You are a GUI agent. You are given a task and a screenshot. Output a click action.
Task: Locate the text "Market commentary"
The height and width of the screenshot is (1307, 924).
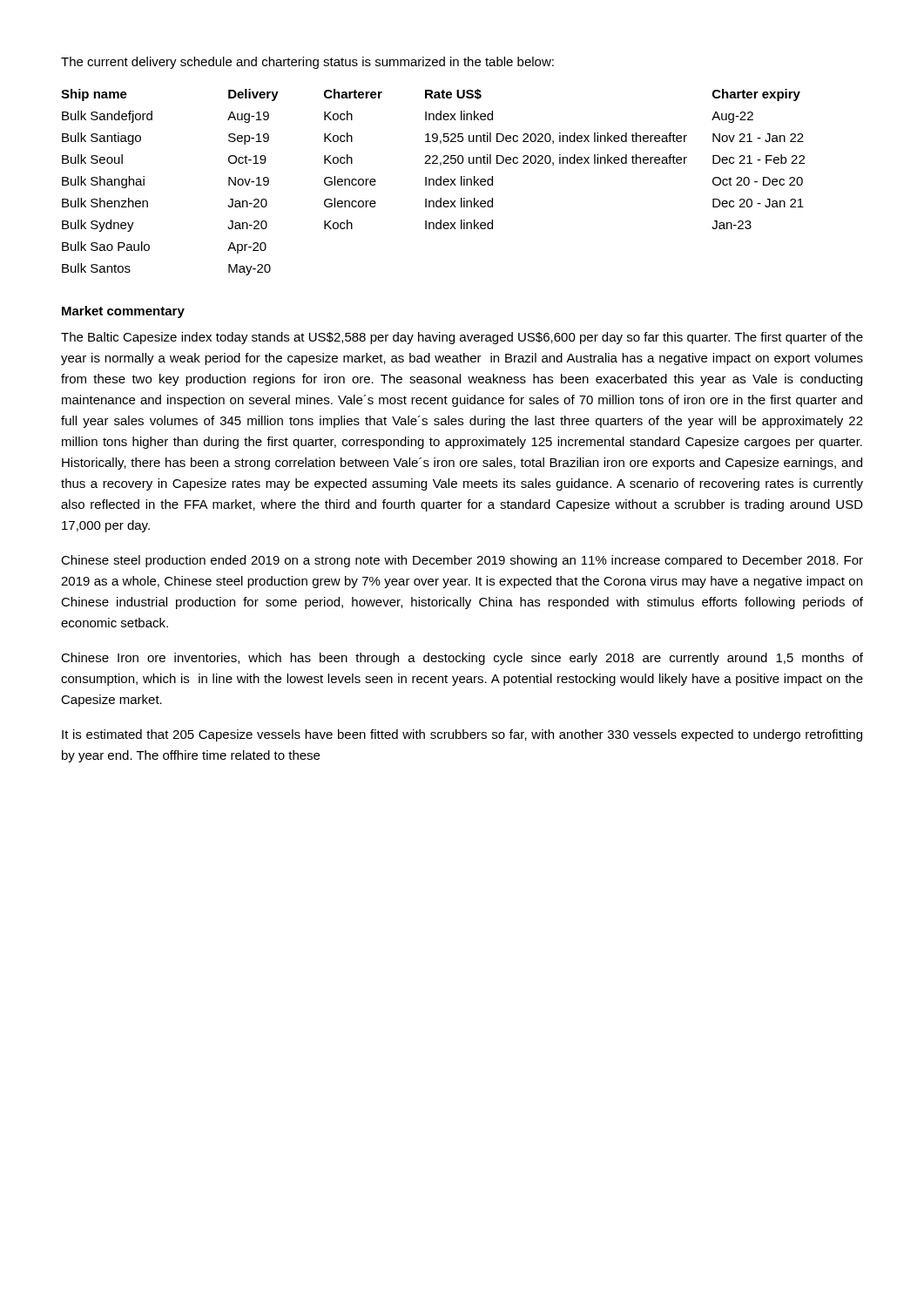[x=123, y=311]
